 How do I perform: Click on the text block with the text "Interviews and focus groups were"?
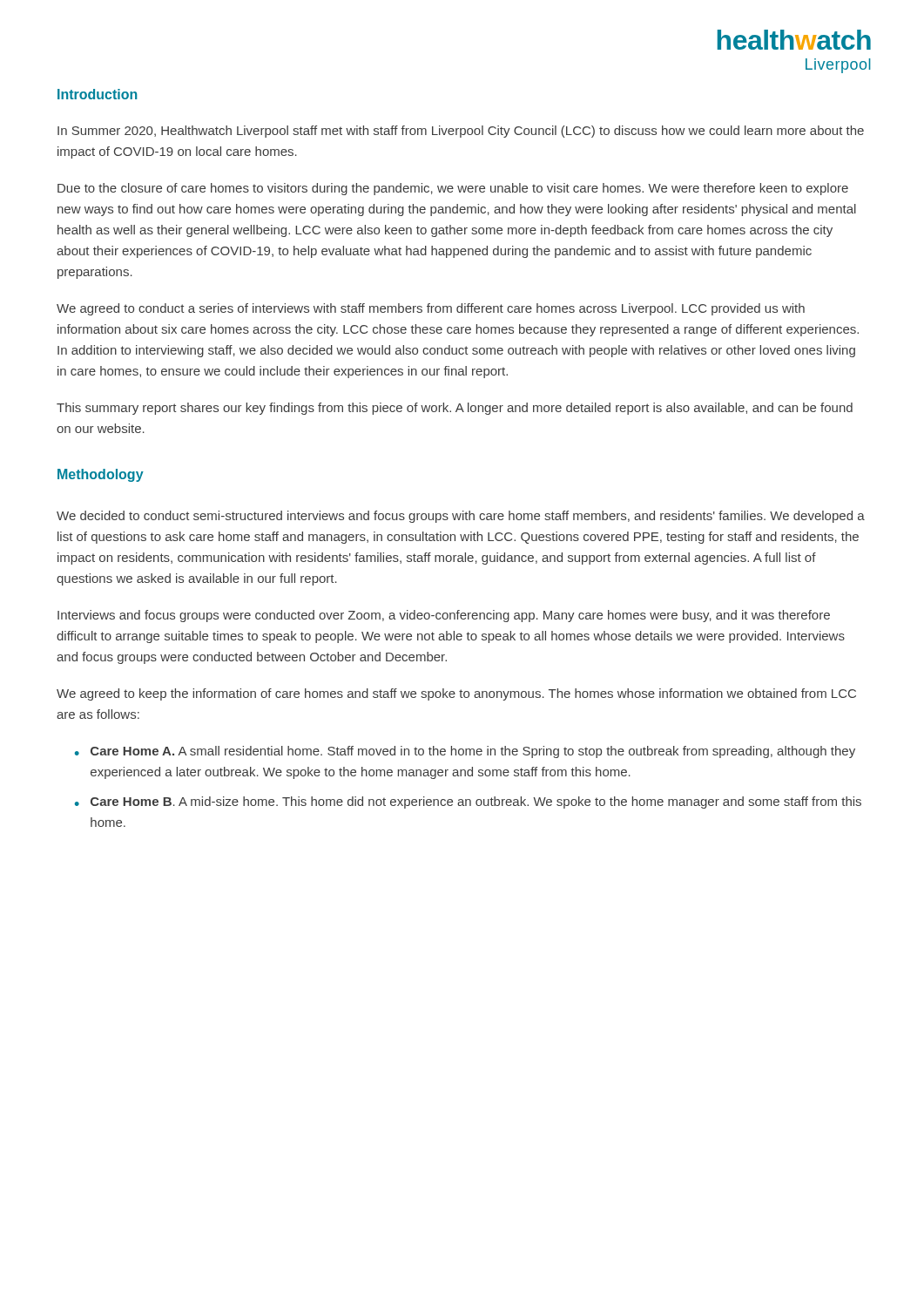pyautogui.click(x=451, y=636)
